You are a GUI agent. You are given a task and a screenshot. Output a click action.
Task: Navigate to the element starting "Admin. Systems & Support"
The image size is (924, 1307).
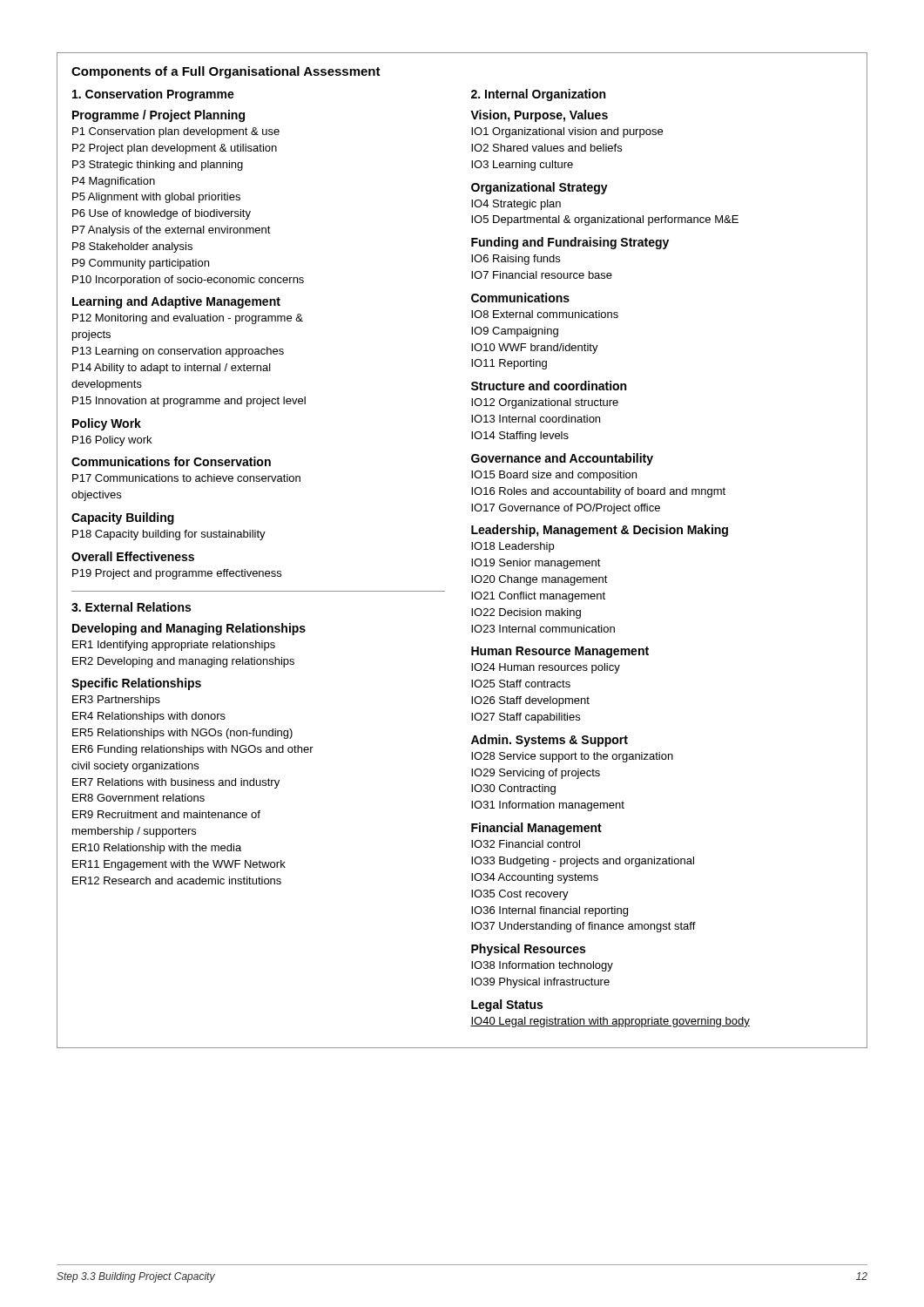coord(549,740)
